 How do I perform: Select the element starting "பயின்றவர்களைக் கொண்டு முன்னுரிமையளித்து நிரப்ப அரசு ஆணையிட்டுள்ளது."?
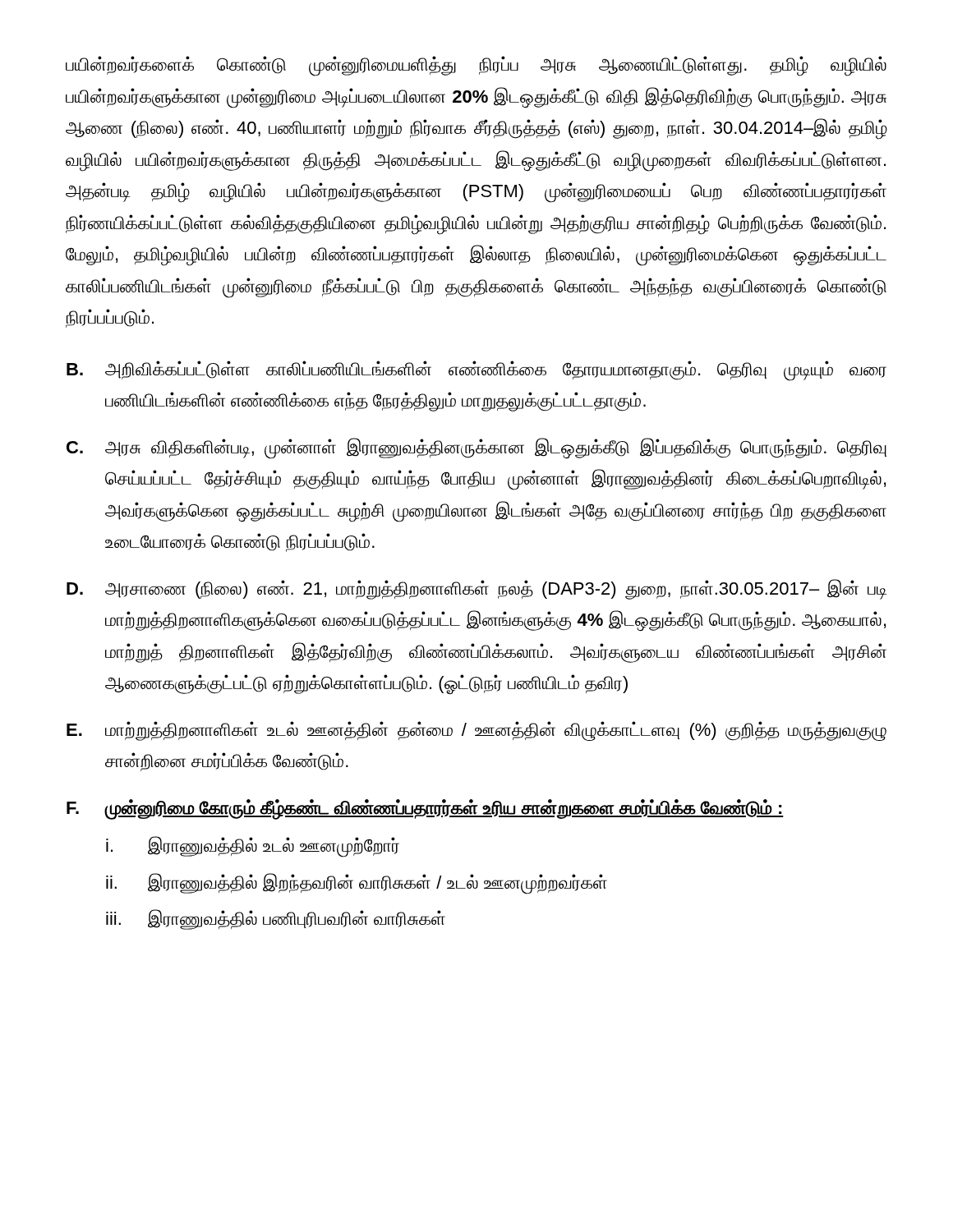(x=476, y=191)
